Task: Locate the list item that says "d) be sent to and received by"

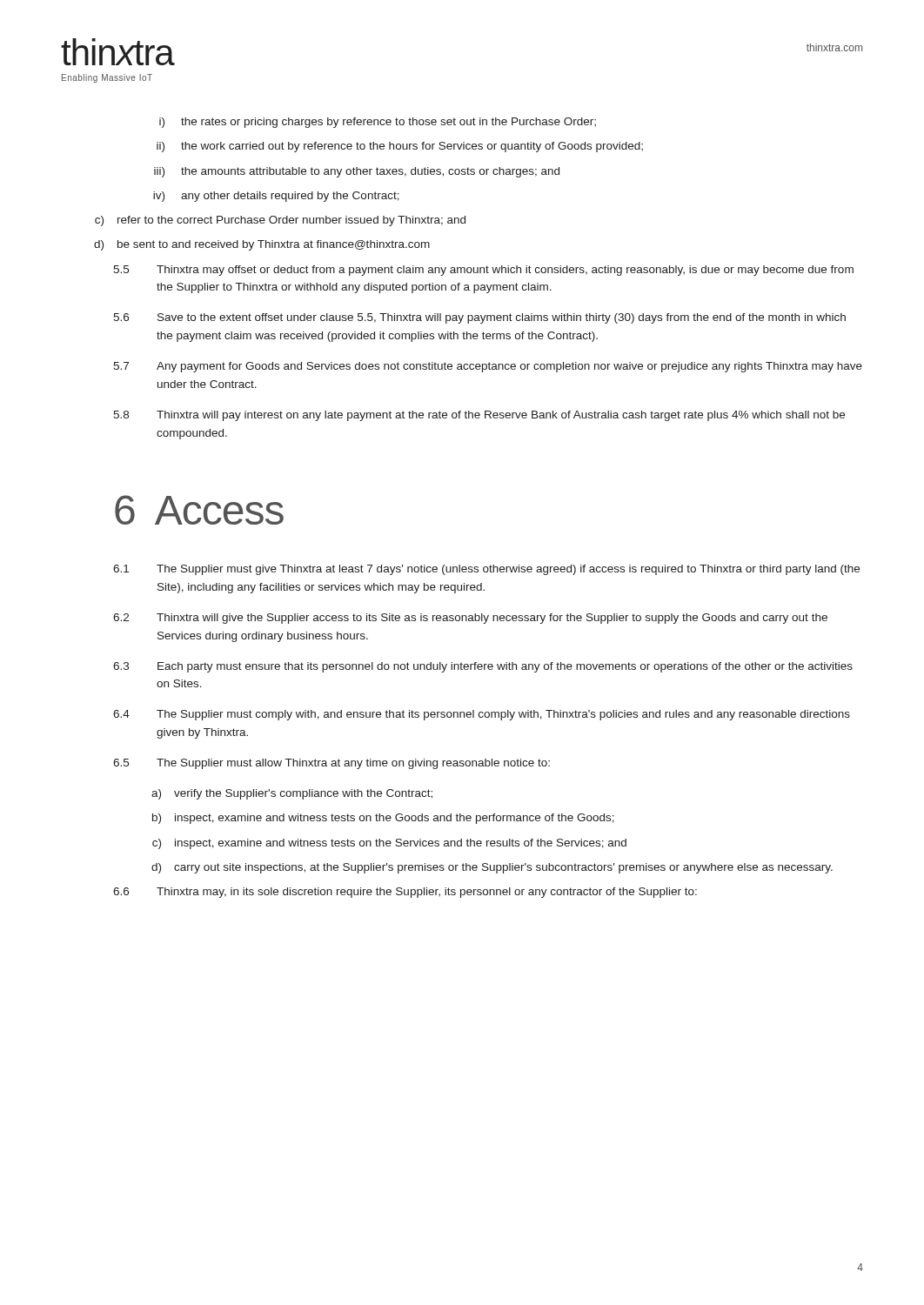Action: tap(250, 245)
